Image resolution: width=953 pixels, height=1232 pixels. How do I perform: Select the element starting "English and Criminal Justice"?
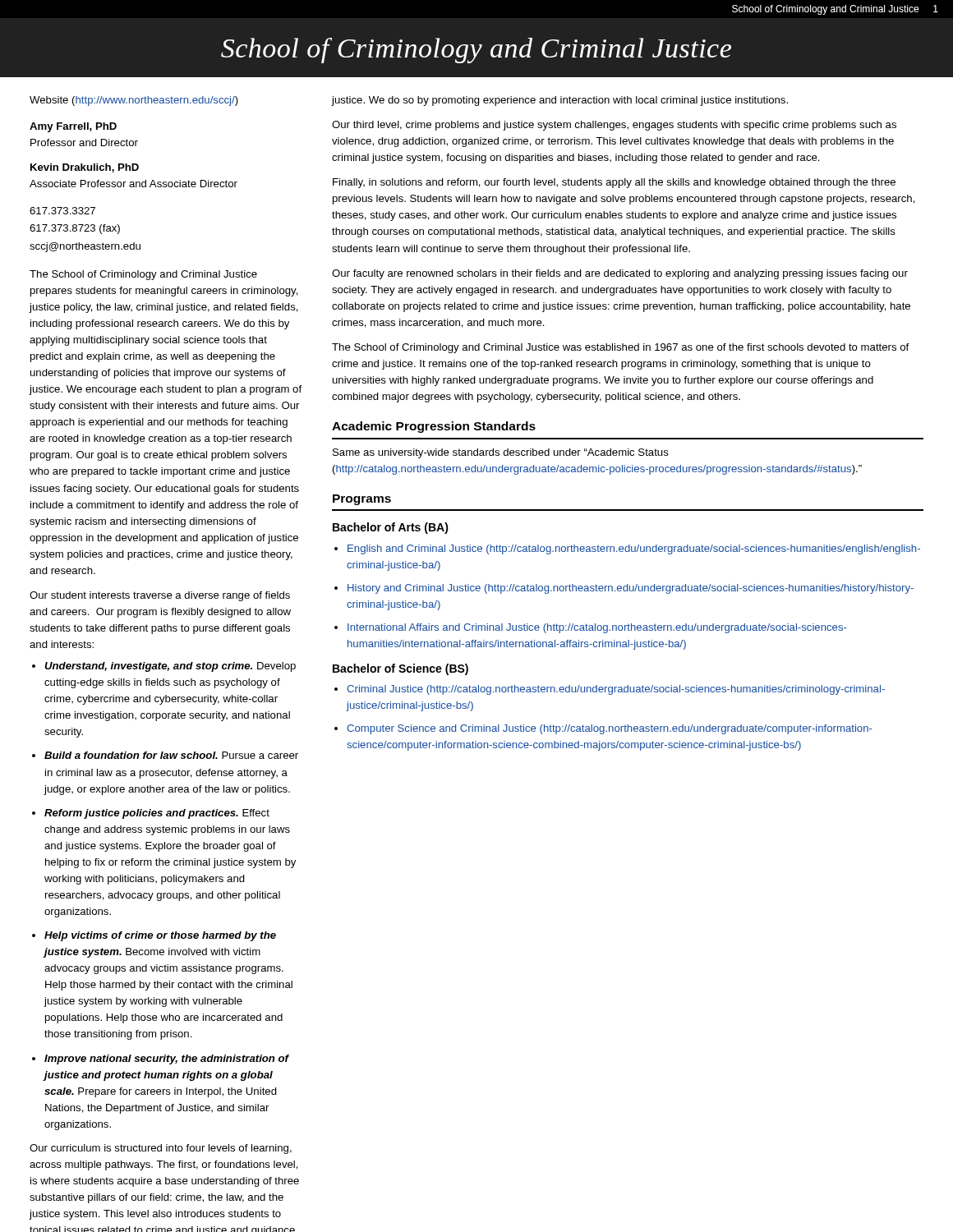pos(634,556)
